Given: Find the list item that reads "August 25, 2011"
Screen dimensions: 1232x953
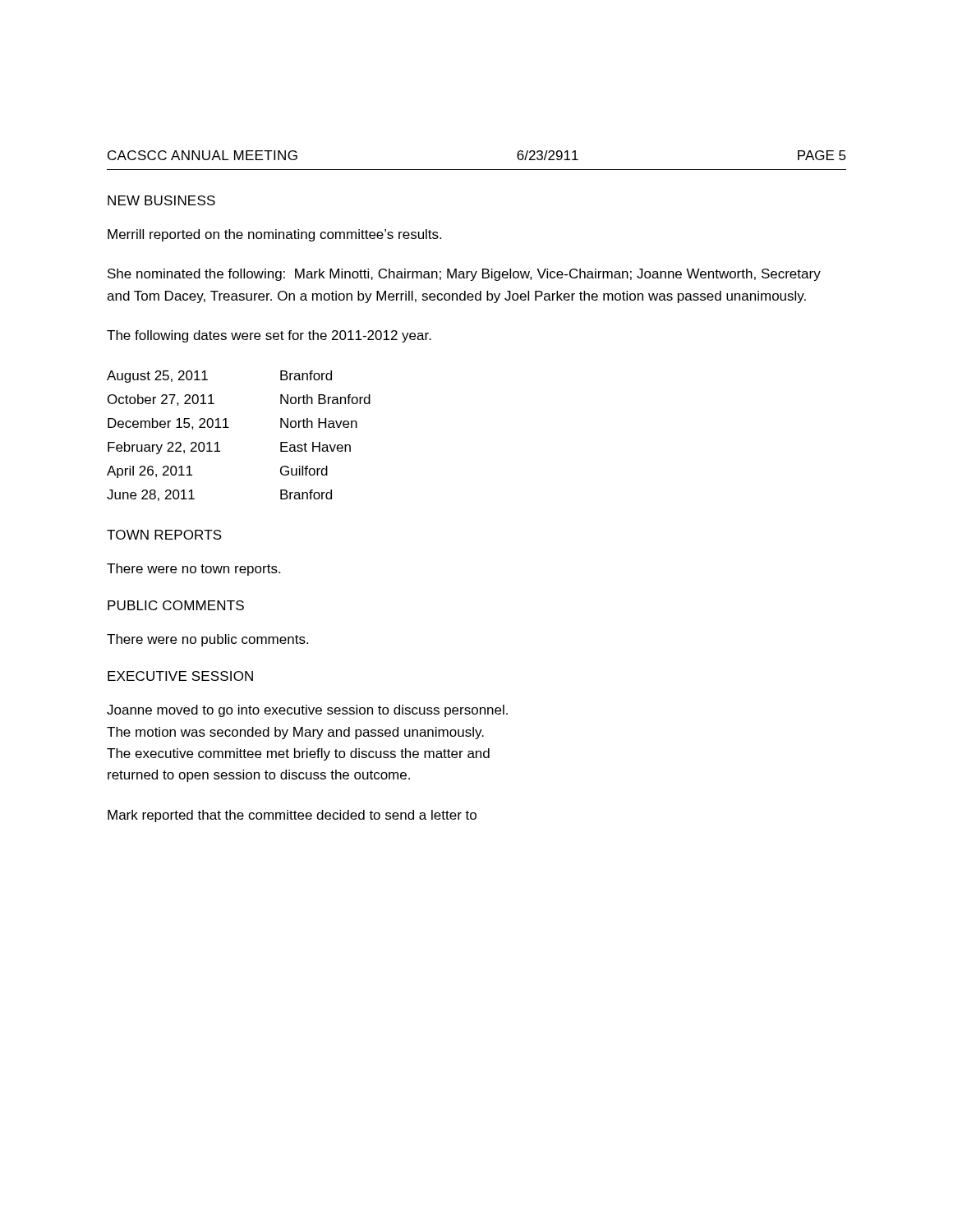Looking at the screenshot, I should (158, 377).
